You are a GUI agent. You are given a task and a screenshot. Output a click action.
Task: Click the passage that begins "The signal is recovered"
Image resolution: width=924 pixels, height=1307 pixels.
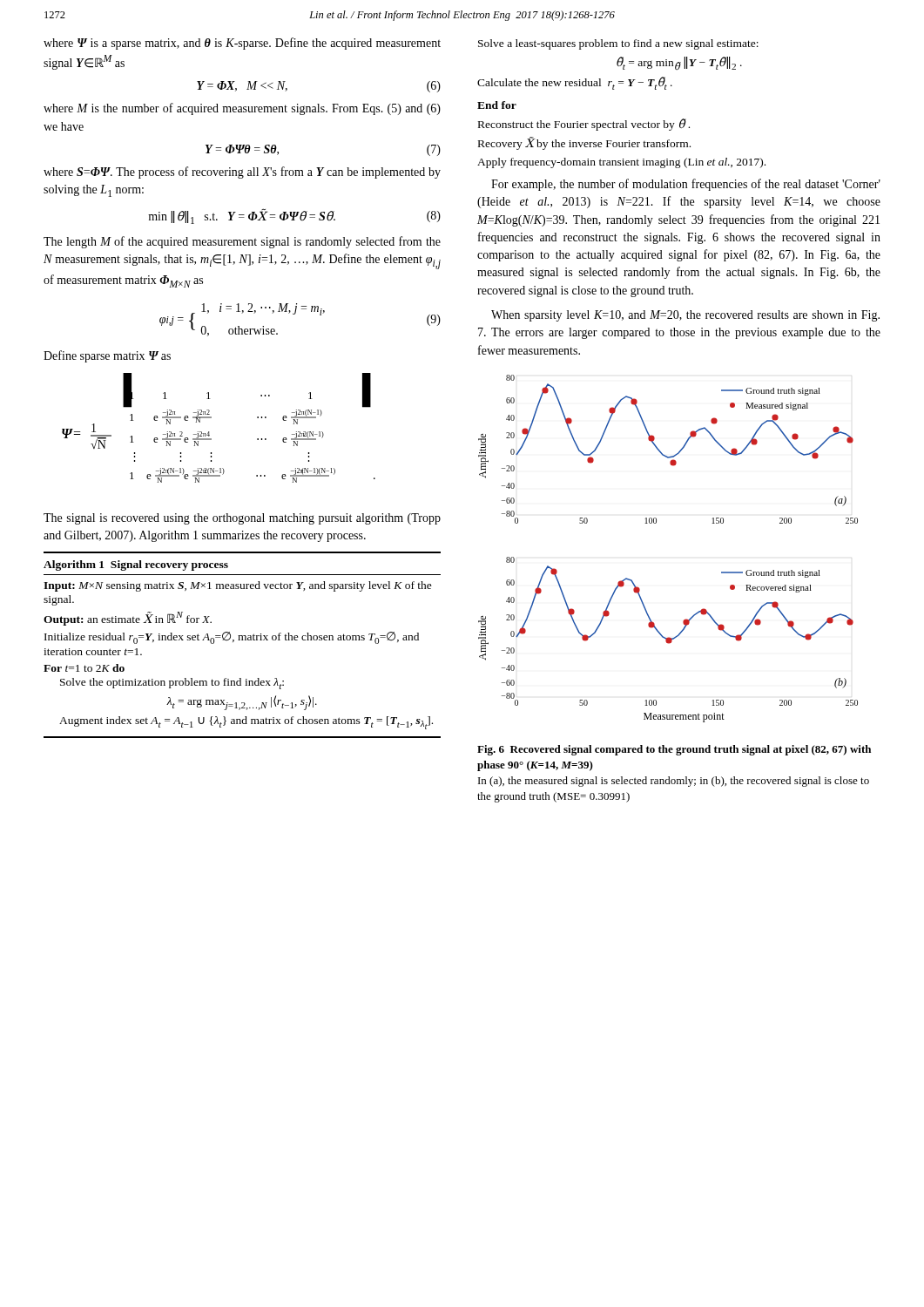(x=242, y=527)
